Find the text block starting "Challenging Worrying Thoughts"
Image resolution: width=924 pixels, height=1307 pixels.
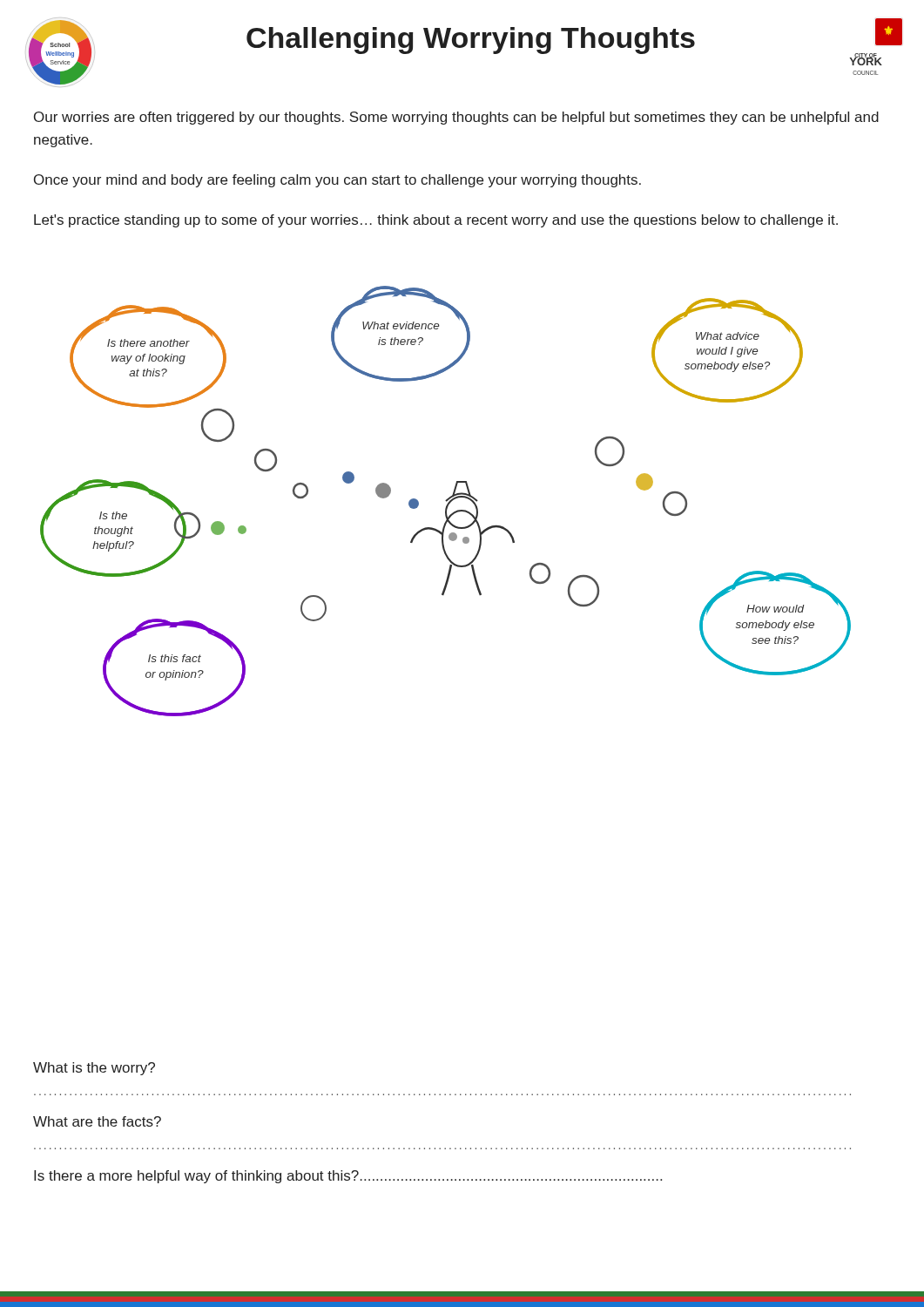[471, 37]
